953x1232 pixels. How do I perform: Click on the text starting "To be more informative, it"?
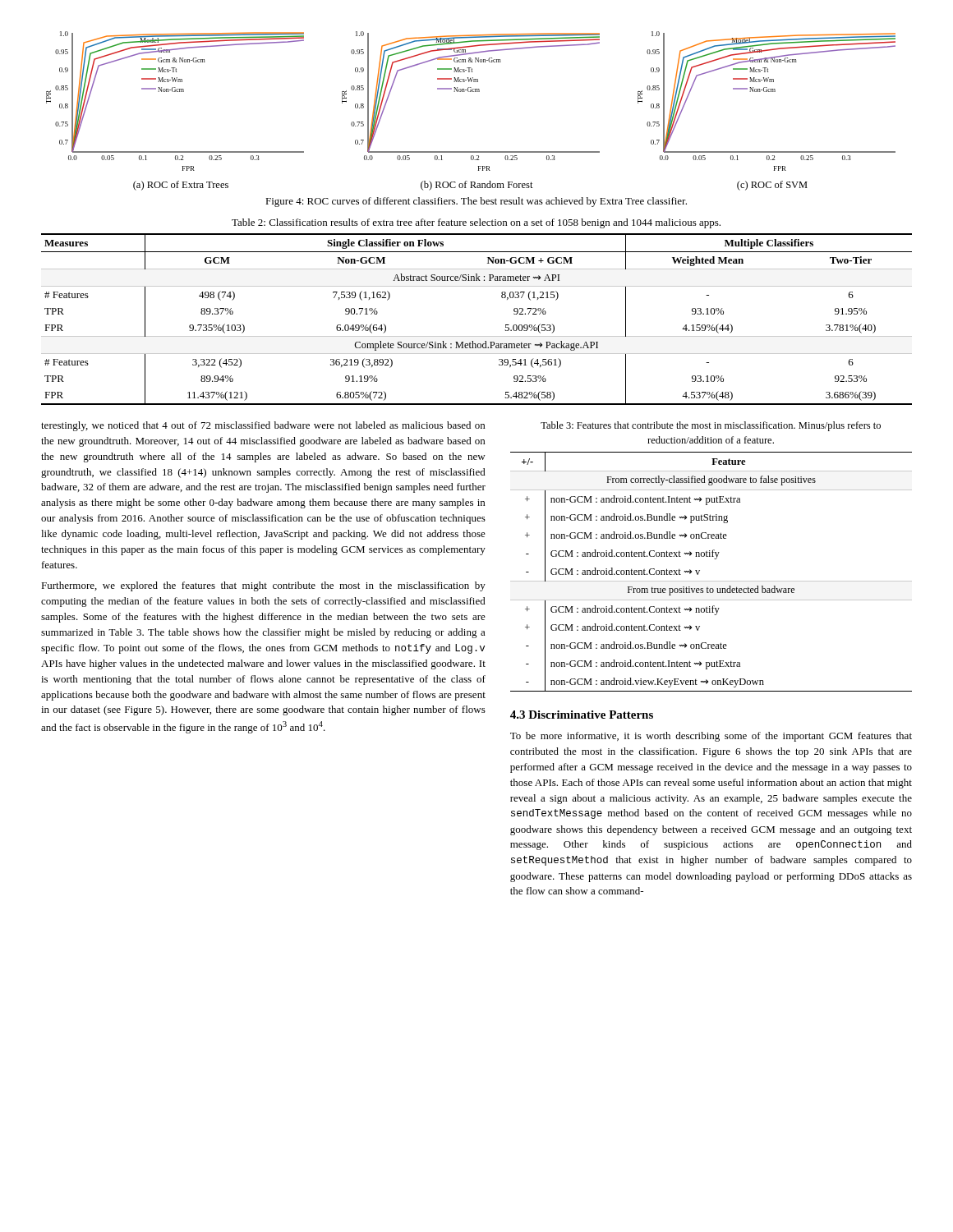tap(711, 814)
